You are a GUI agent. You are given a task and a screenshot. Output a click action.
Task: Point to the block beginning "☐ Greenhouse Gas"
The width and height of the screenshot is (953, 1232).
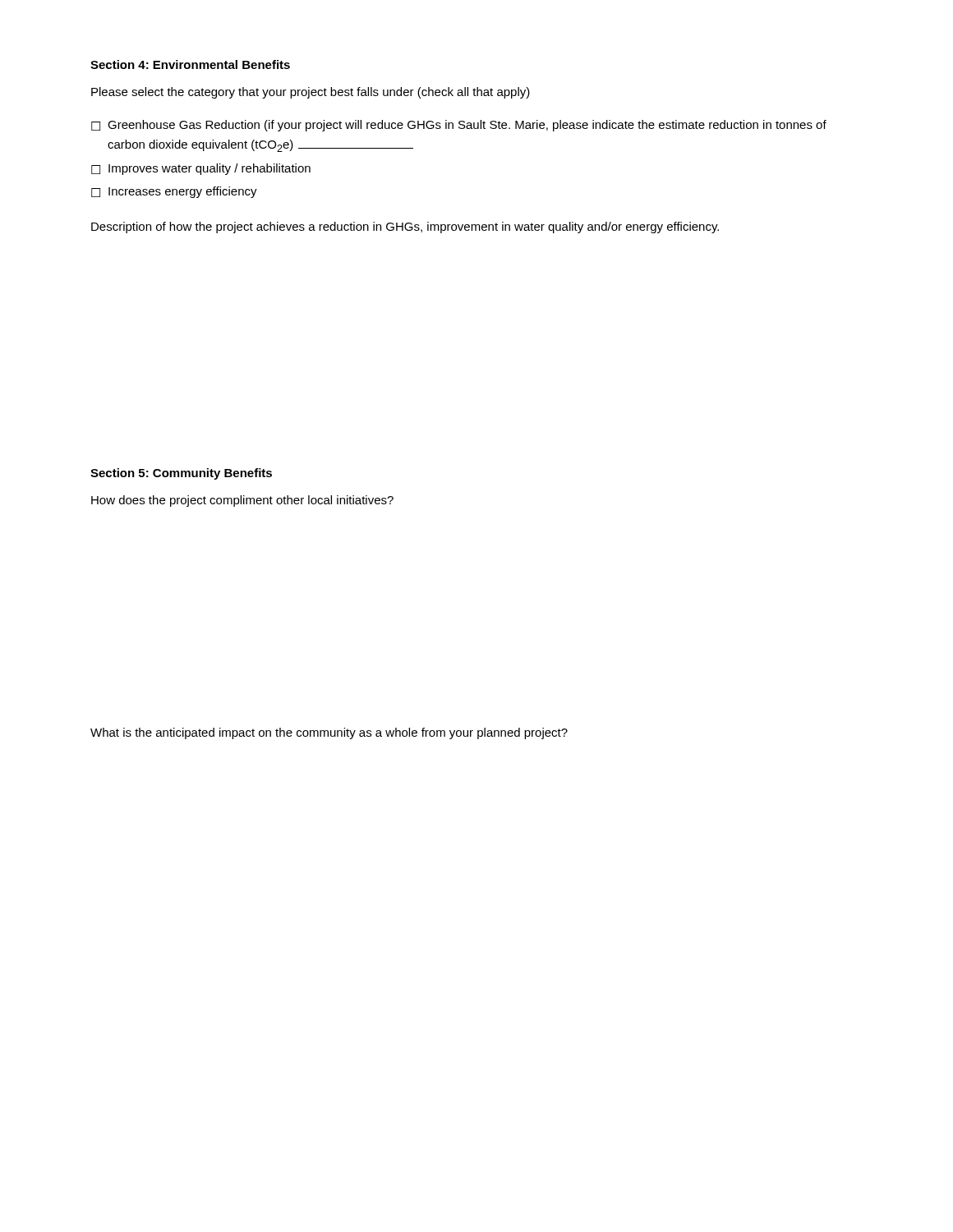pos(476,136)
